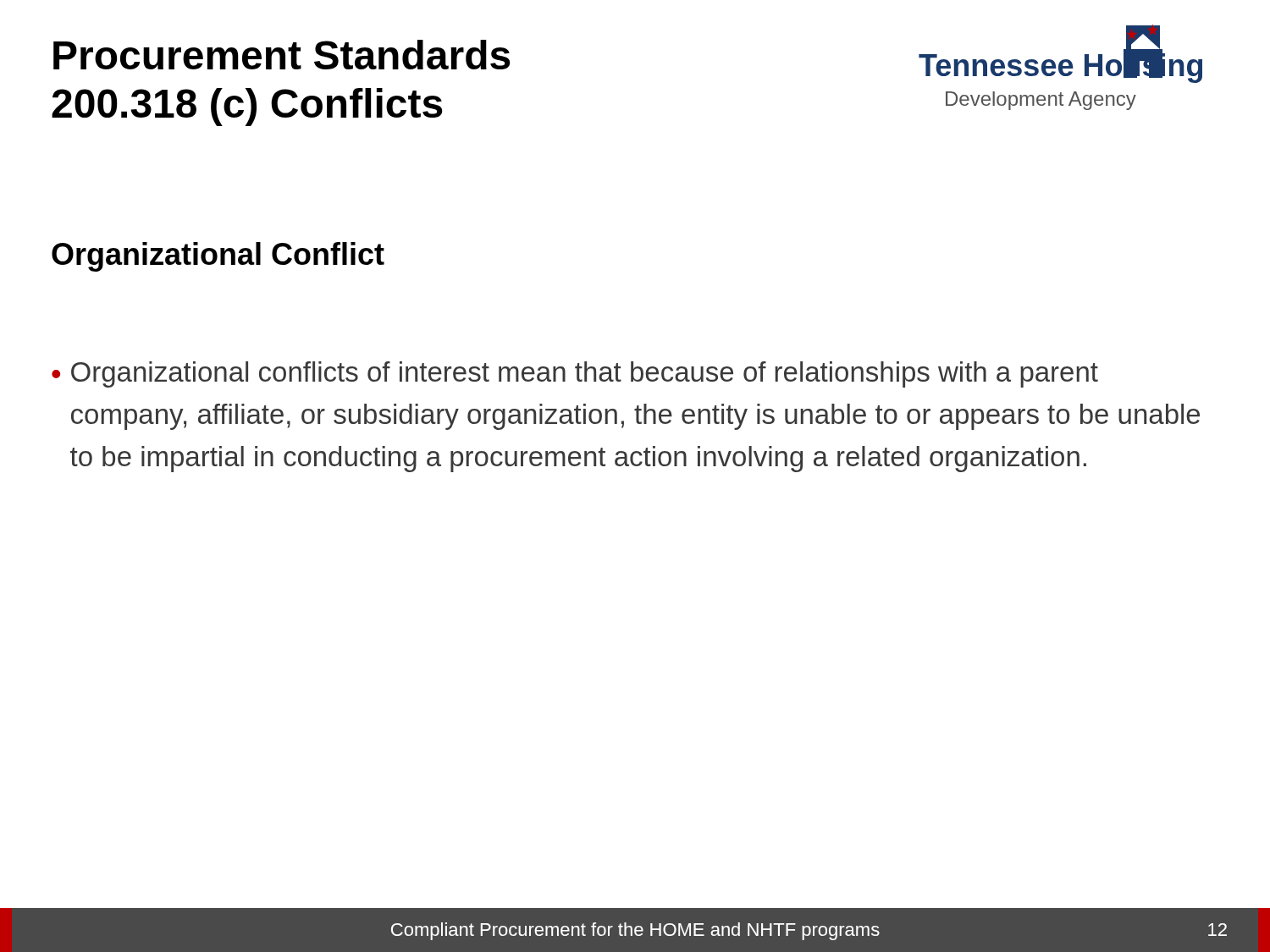This screenshot has height=952, width=1270.
Task: Select the section header
Action: 218,254
